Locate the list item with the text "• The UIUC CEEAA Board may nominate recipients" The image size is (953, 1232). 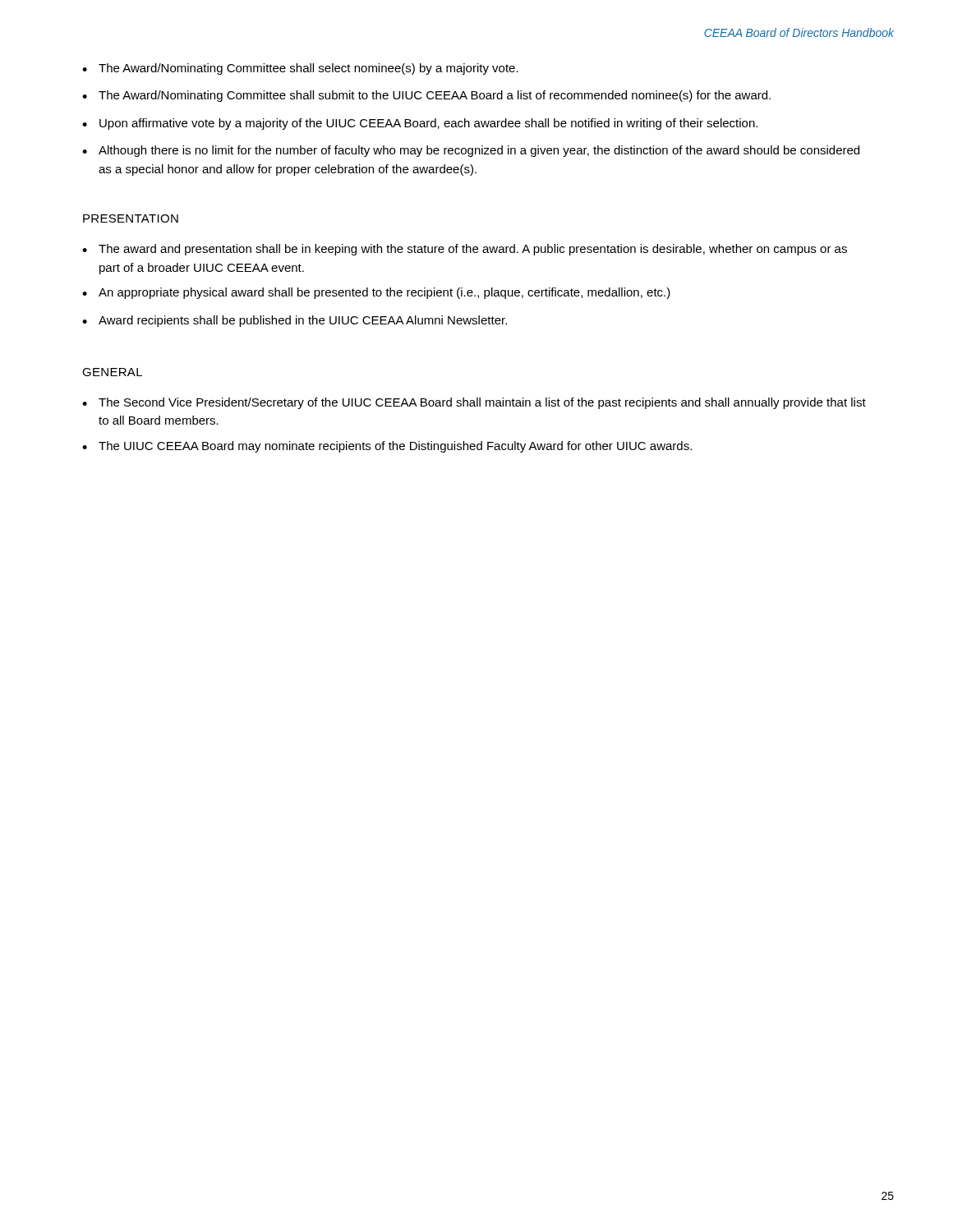[476, 447]
